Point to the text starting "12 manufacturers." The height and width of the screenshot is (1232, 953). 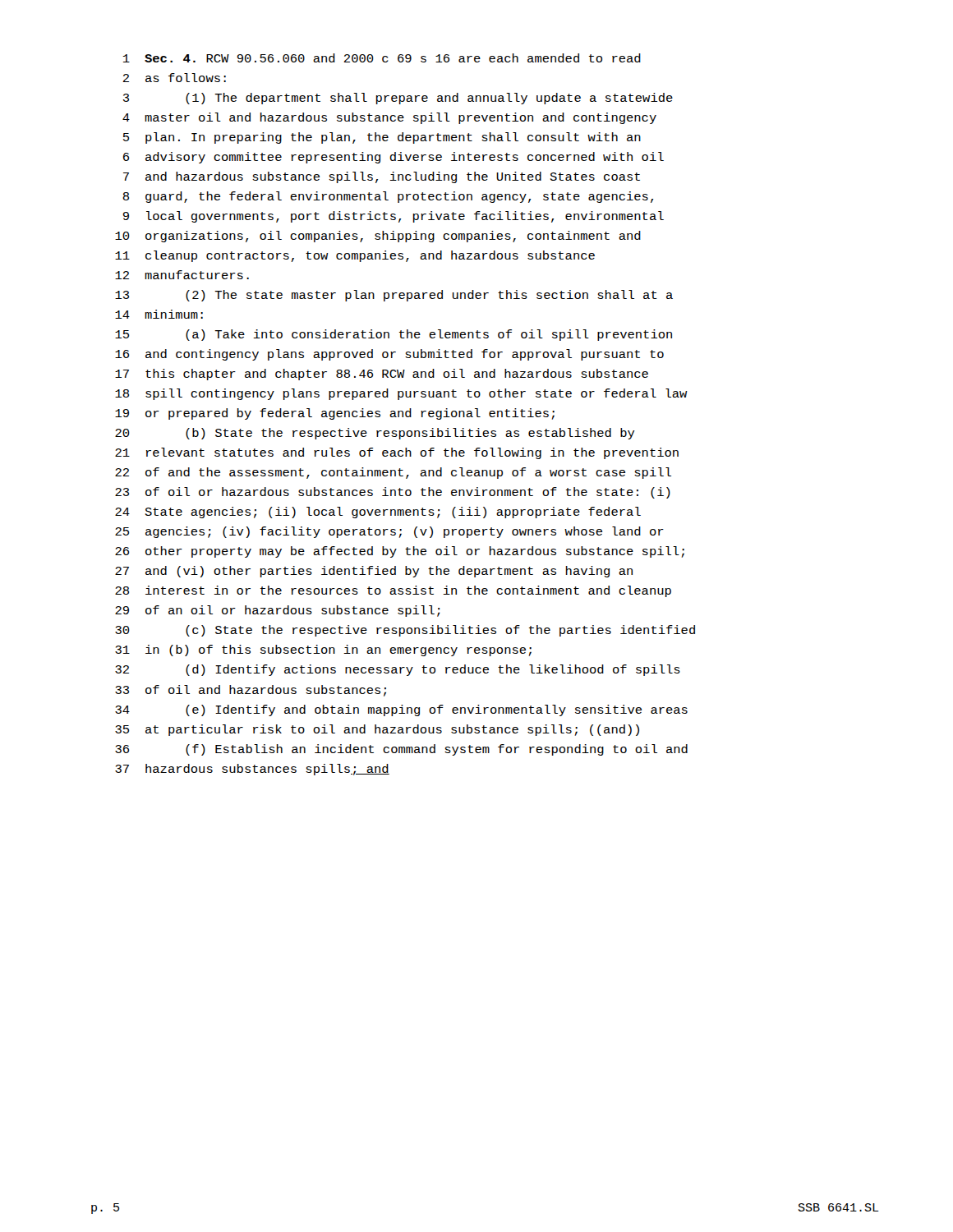click(x=182, y=275)
